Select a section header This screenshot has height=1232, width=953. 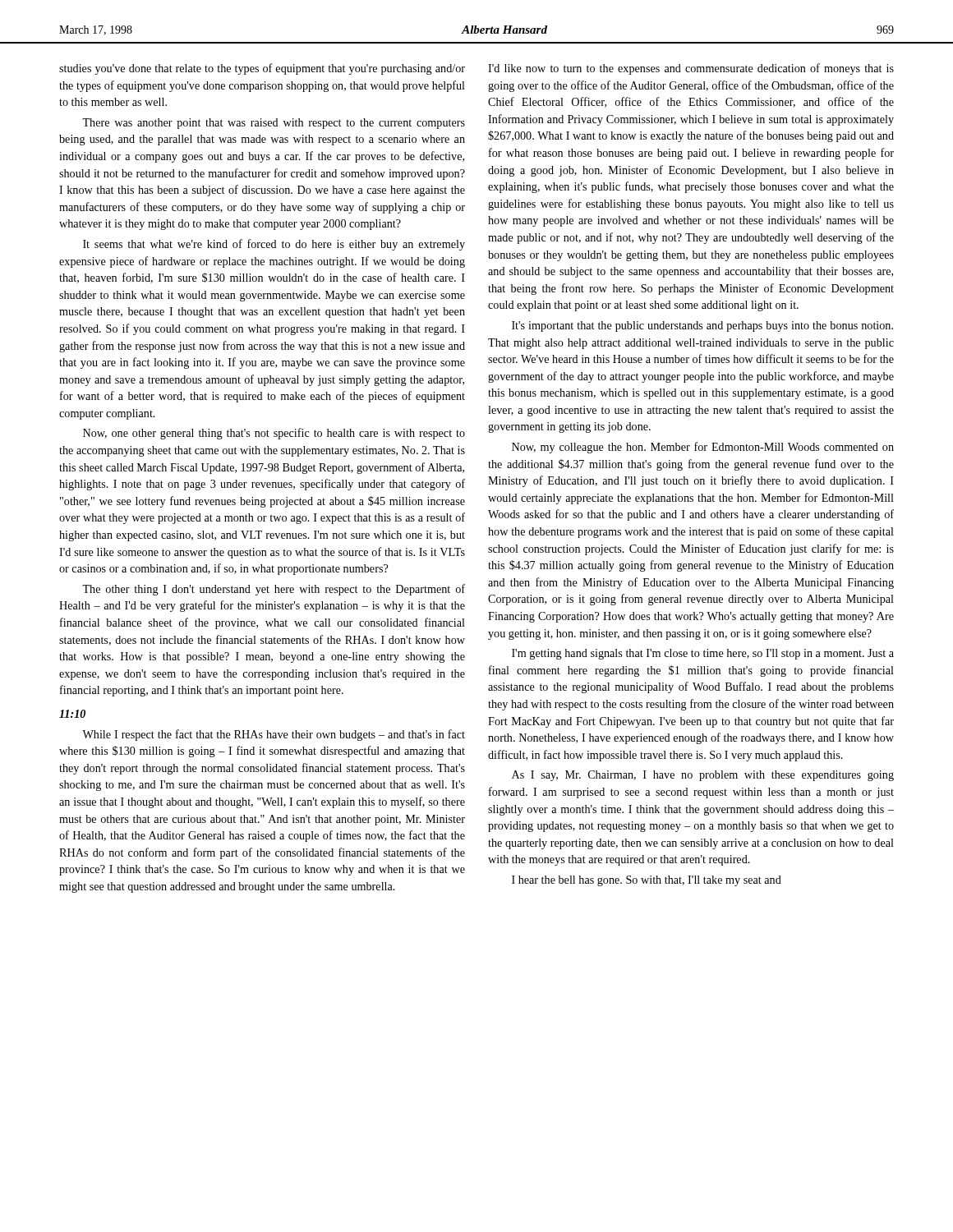[x=72, y=714]
